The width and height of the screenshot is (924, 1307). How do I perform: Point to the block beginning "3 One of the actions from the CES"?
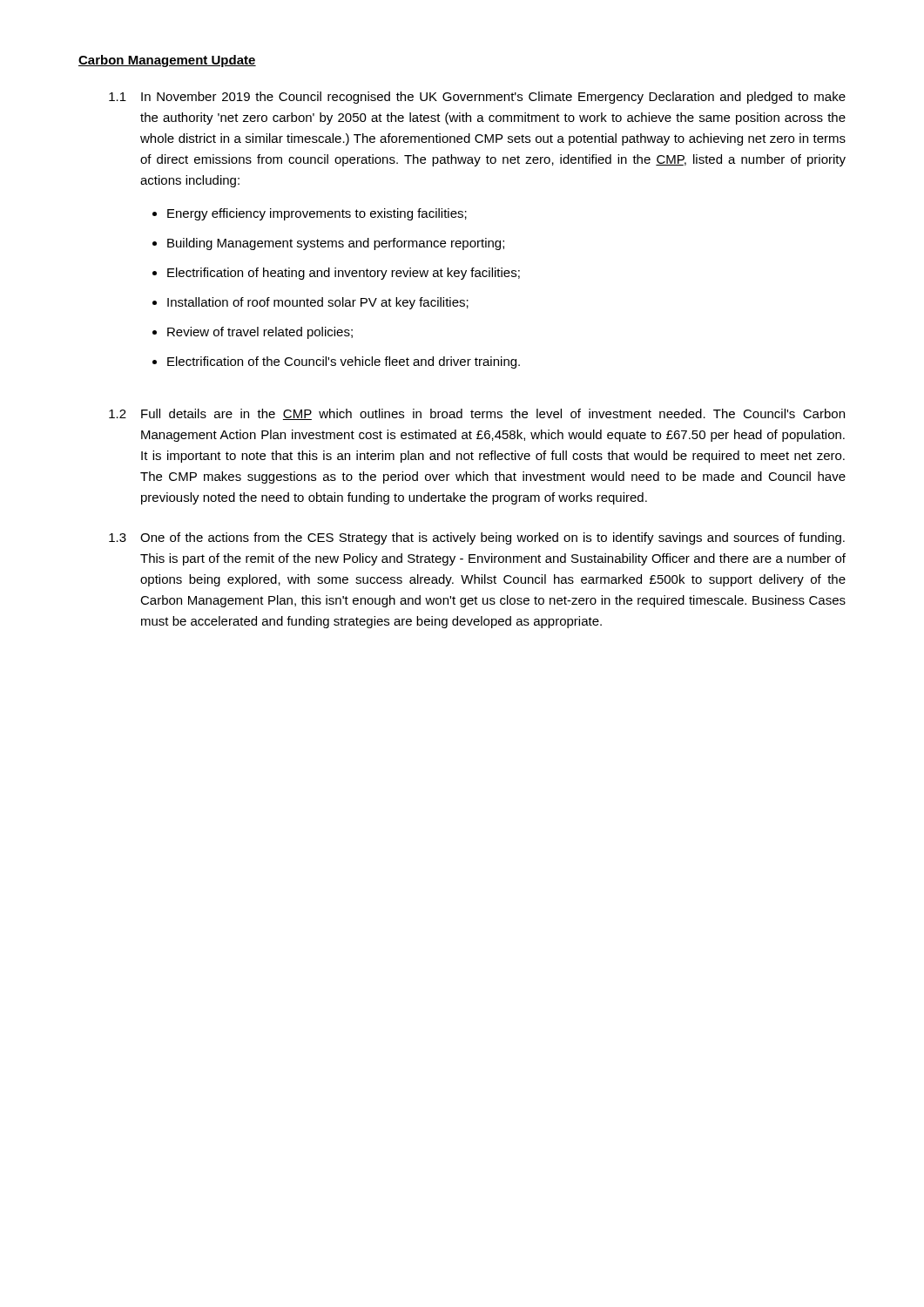click(462, 579)
